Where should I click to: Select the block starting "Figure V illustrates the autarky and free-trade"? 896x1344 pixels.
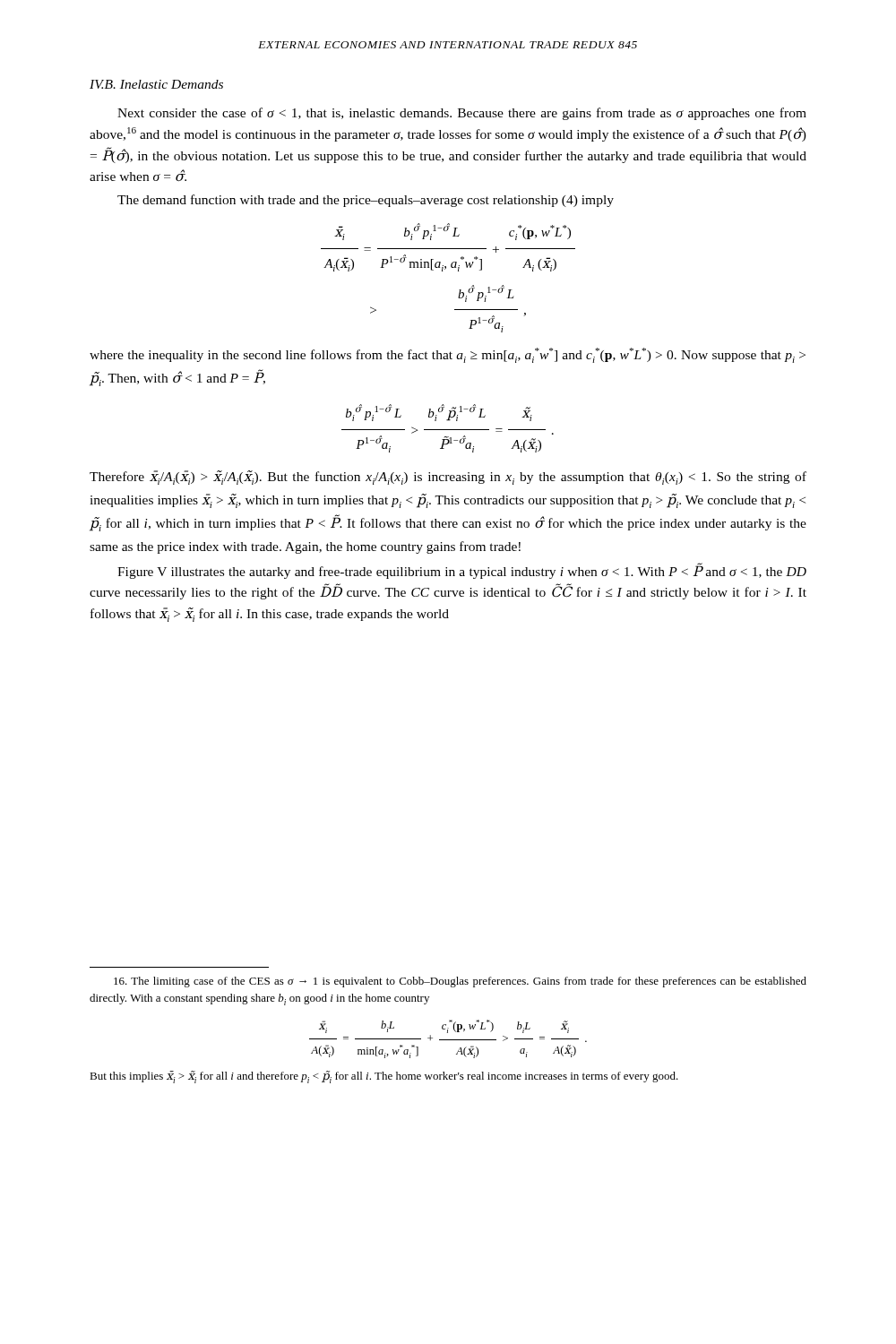coord(448,594)
